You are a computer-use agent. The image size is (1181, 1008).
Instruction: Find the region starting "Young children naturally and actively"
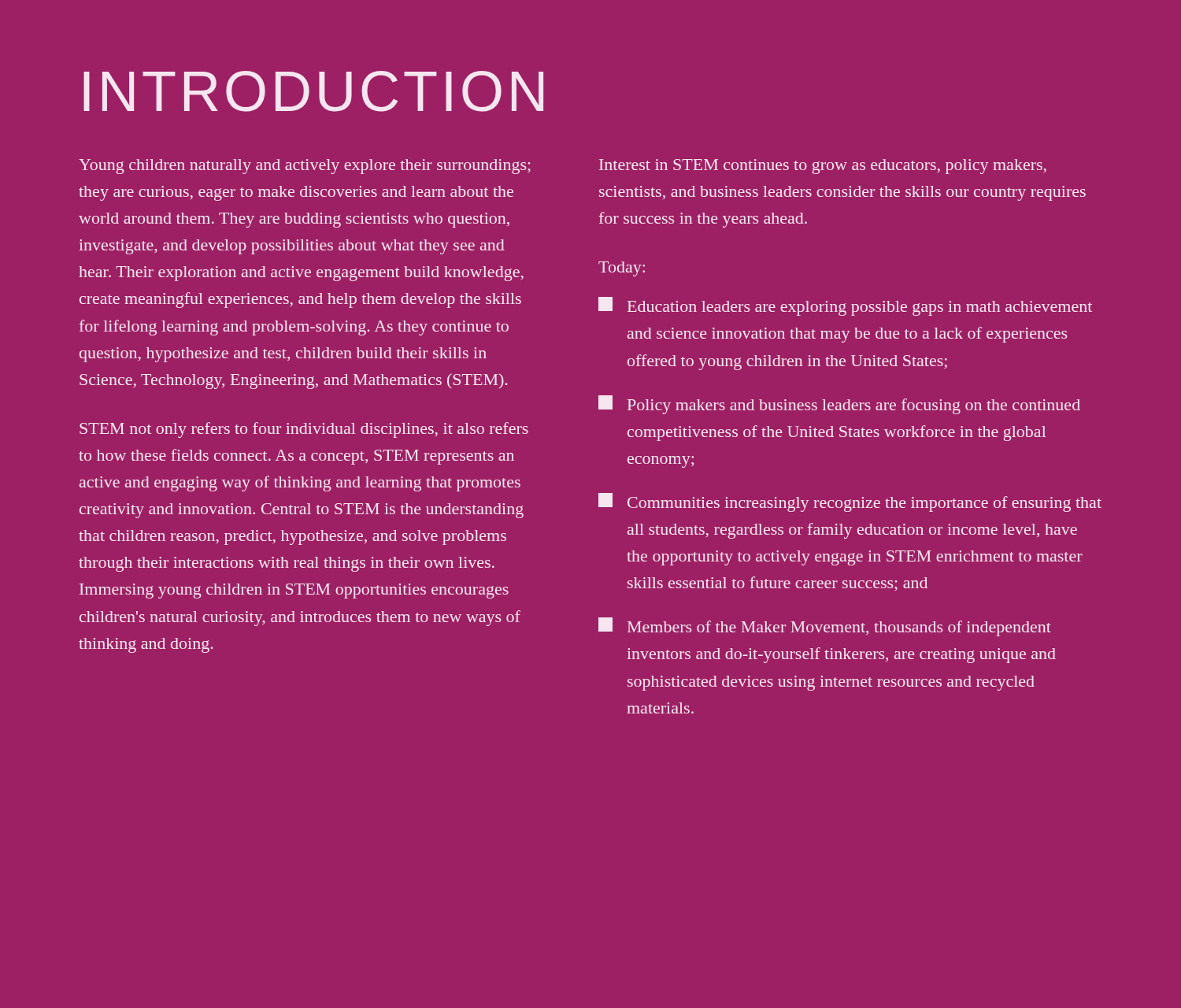click(x=305, y=272)
